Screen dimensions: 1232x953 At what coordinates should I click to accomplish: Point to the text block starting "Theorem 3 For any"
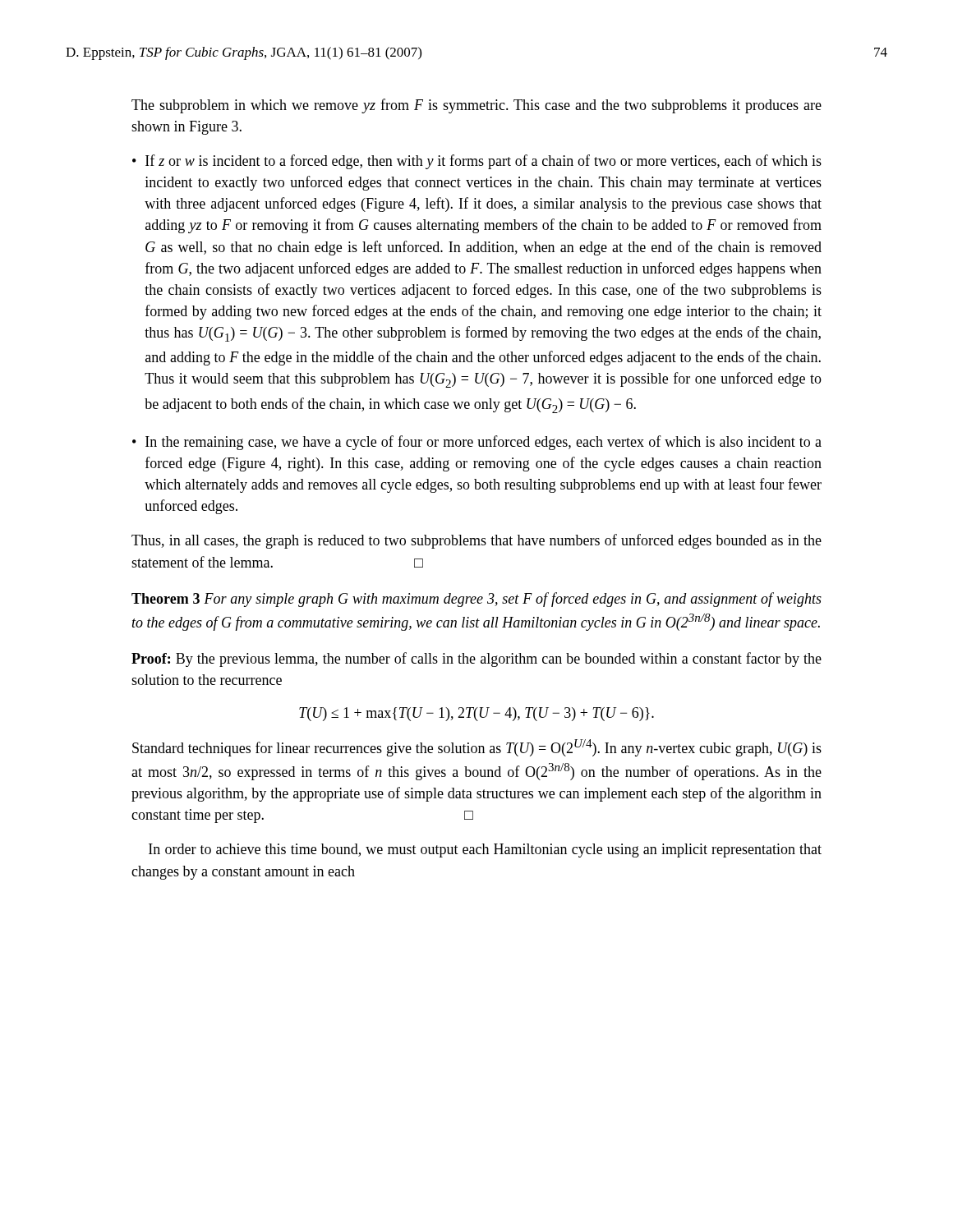click(x=476, y=610)
